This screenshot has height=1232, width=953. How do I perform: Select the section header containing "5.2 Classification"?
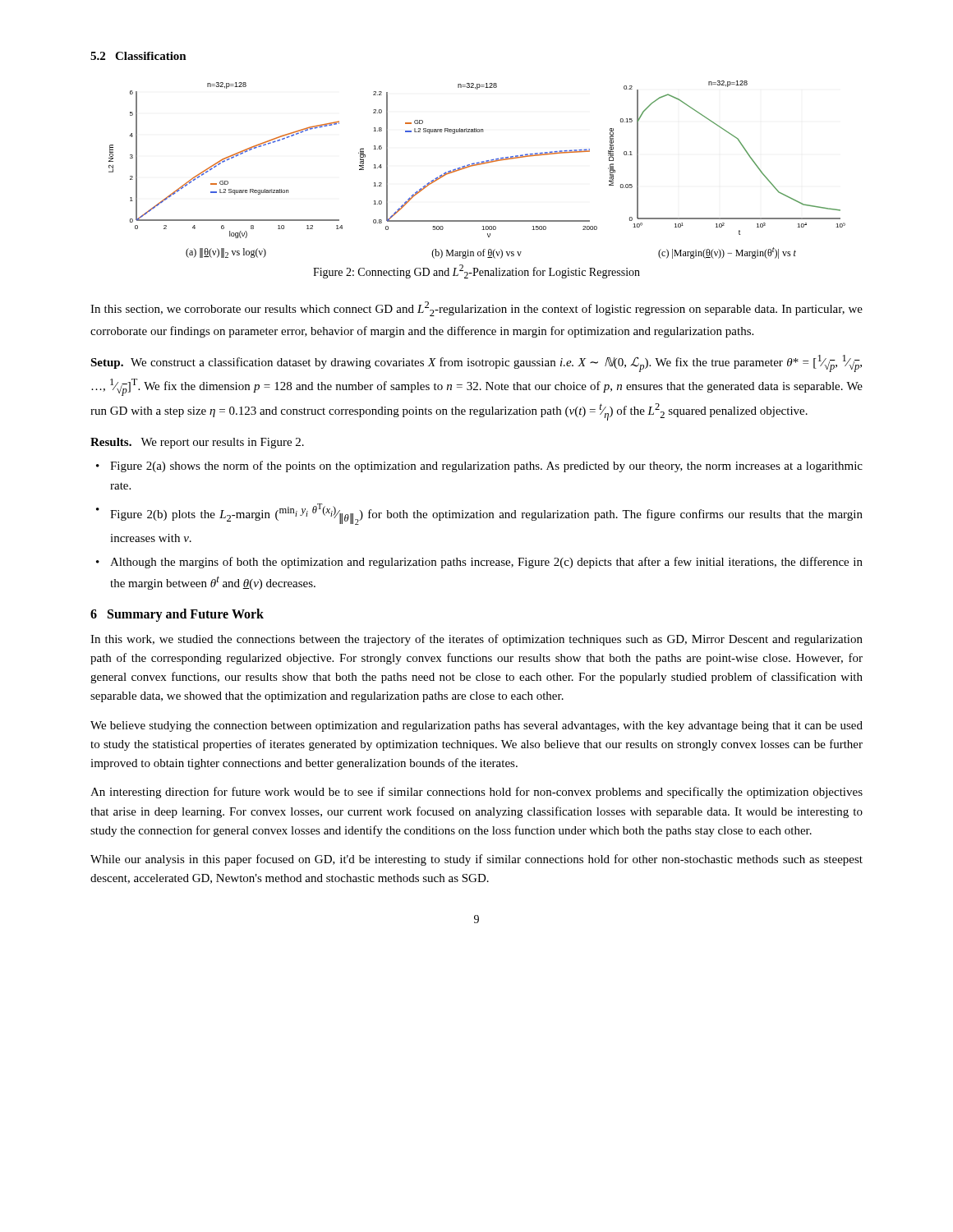pyautogui.click(x=138, y=56)
